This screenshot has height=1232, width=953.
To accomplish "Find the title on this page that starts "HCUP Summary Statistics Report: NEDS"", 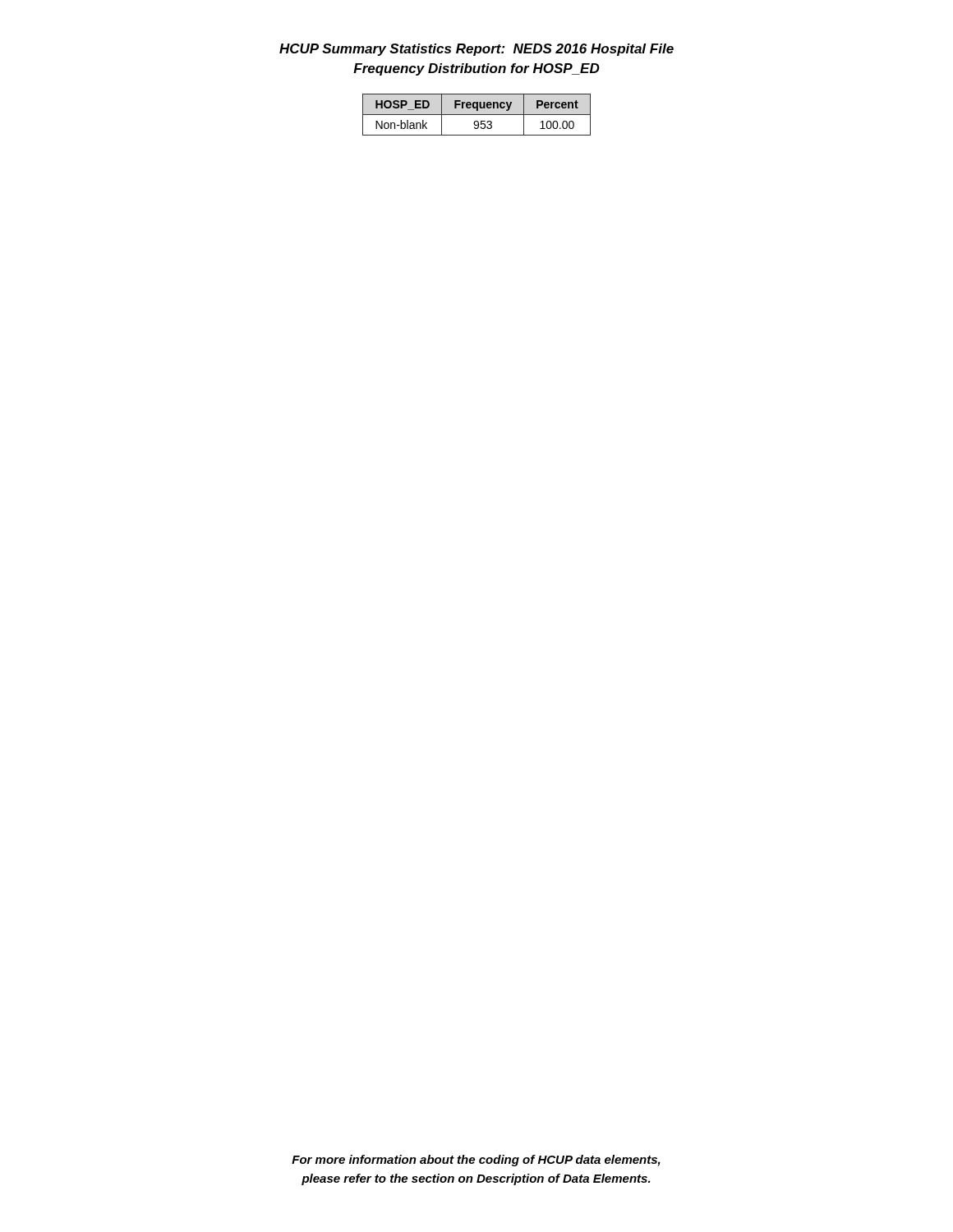I will tap(476, 59).
